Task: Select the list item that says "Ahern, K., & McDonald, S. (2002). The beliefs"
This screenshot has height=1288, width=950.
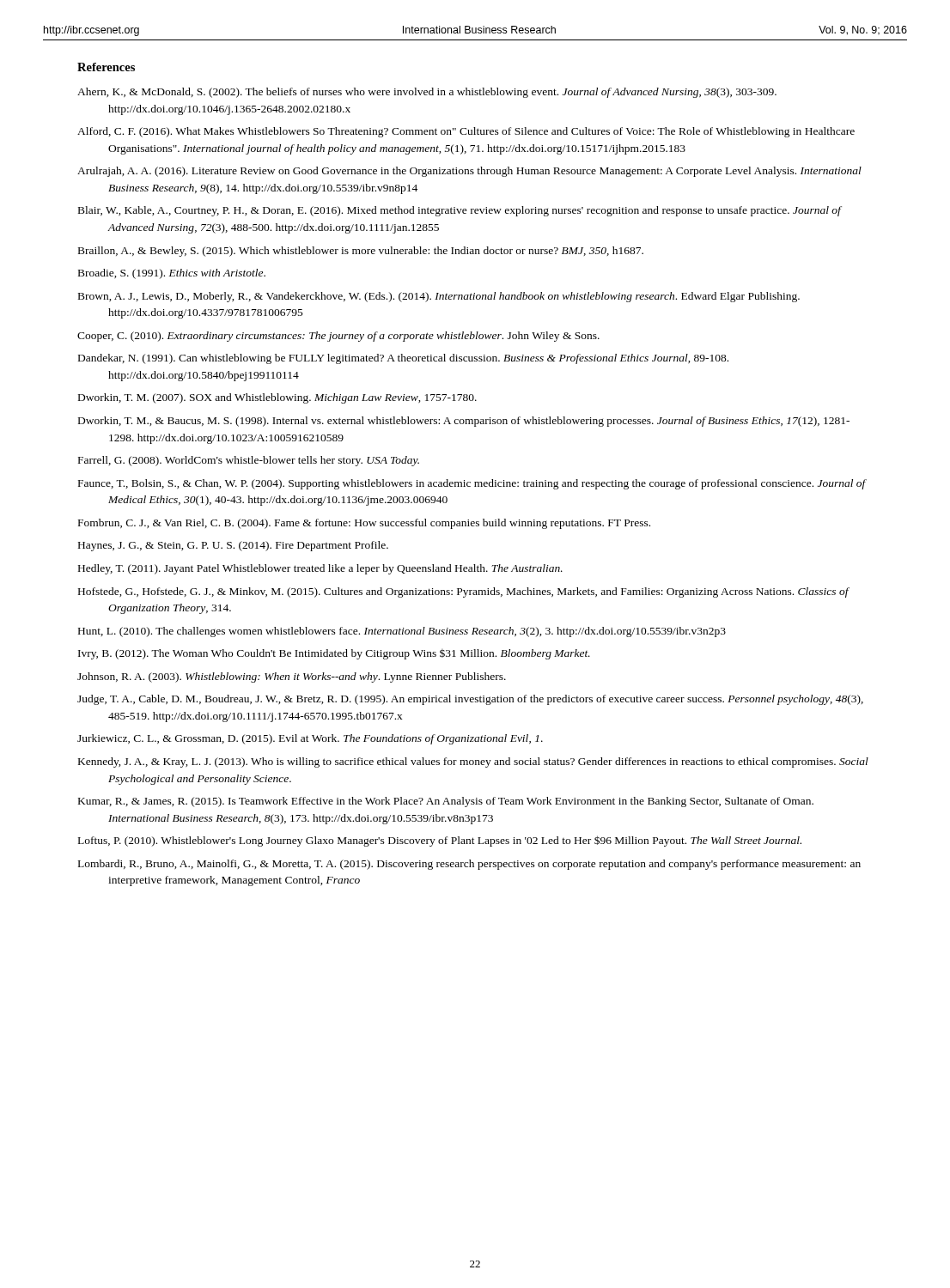Action: pyautogui.click(x=427, y=100)
